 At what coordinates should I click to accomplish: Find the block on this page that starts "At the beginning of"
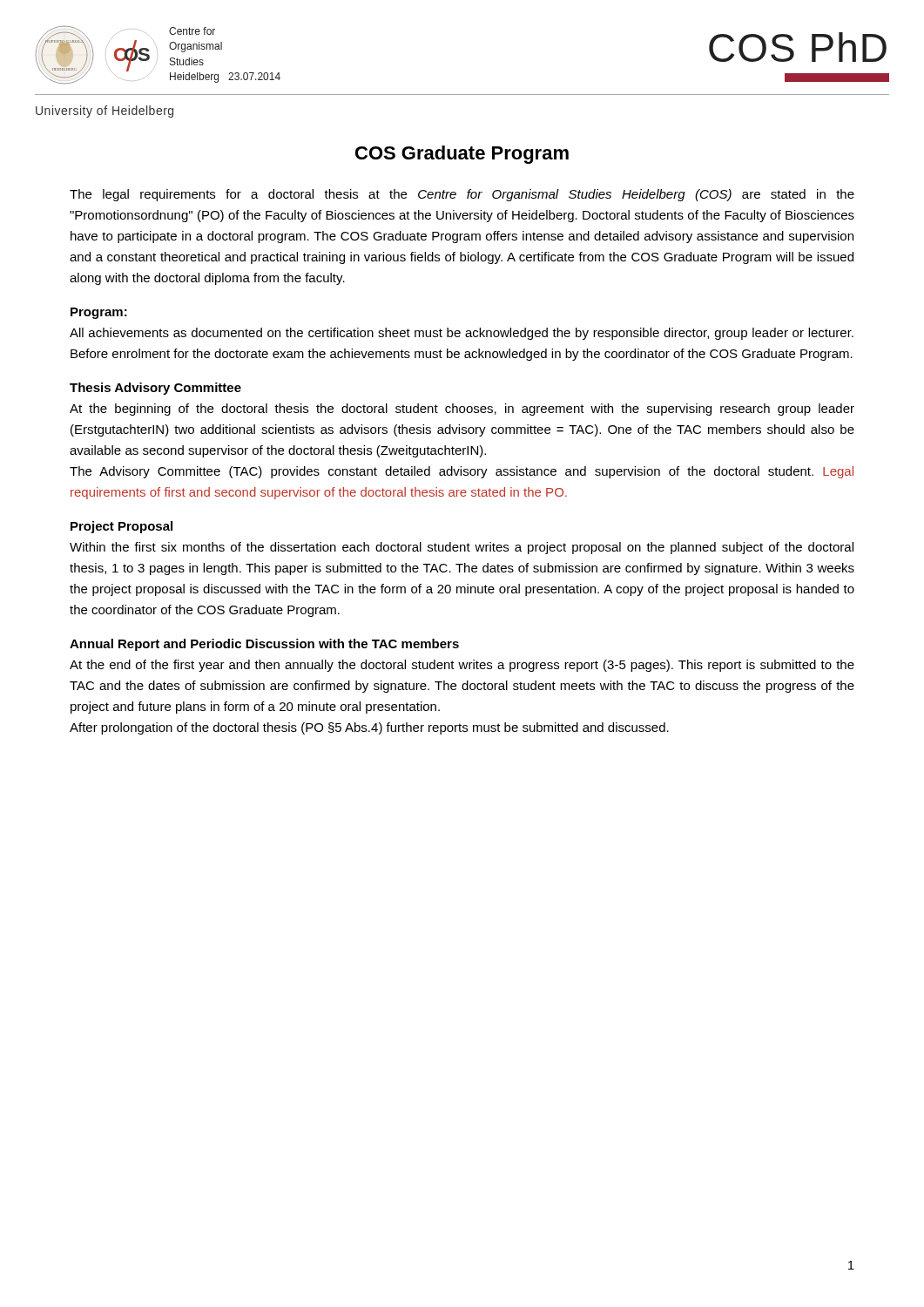(x=462, y=450)
